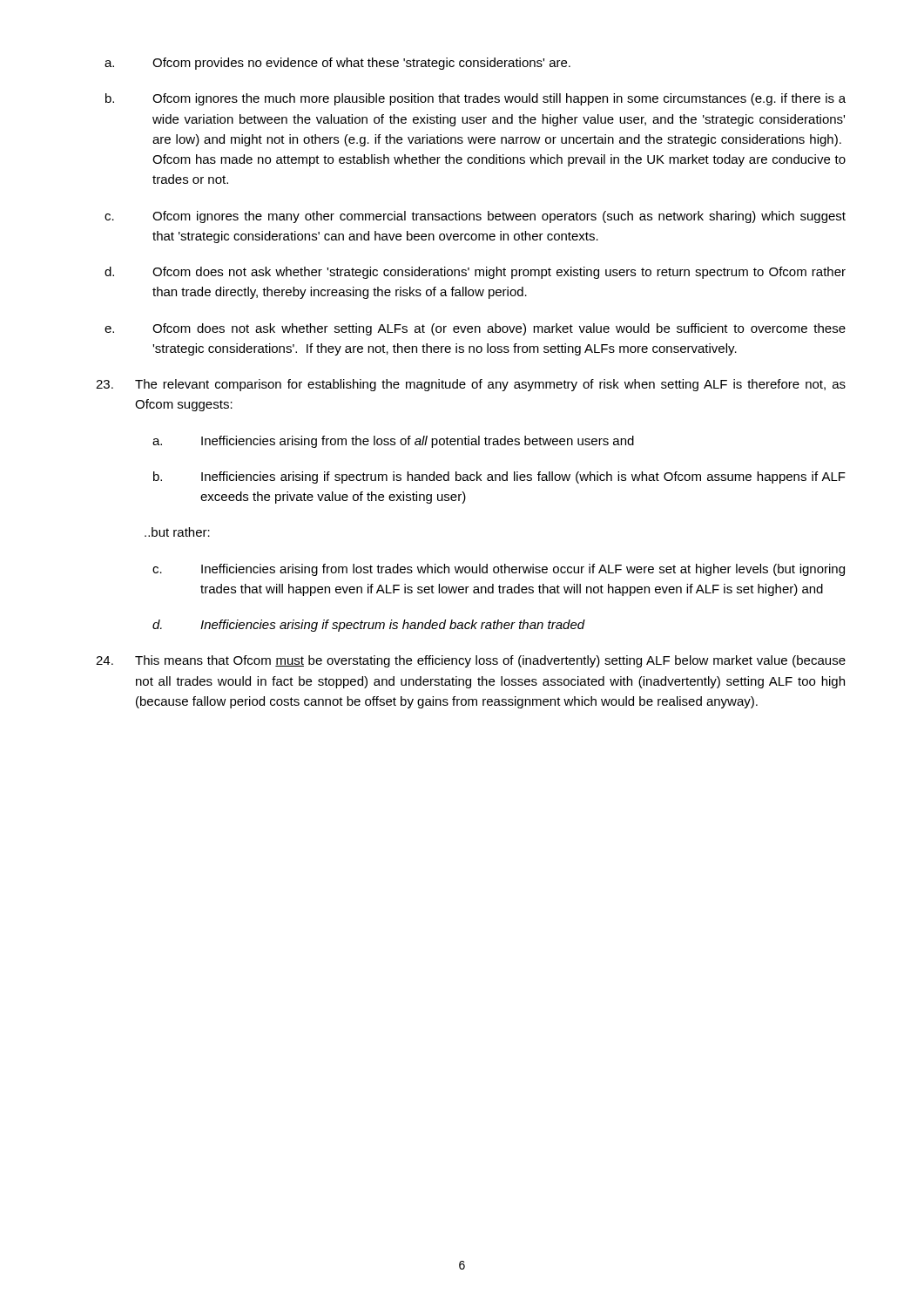Navigate to the passage starting "d. Inefficiencies arising if"

tap(495, 624)
